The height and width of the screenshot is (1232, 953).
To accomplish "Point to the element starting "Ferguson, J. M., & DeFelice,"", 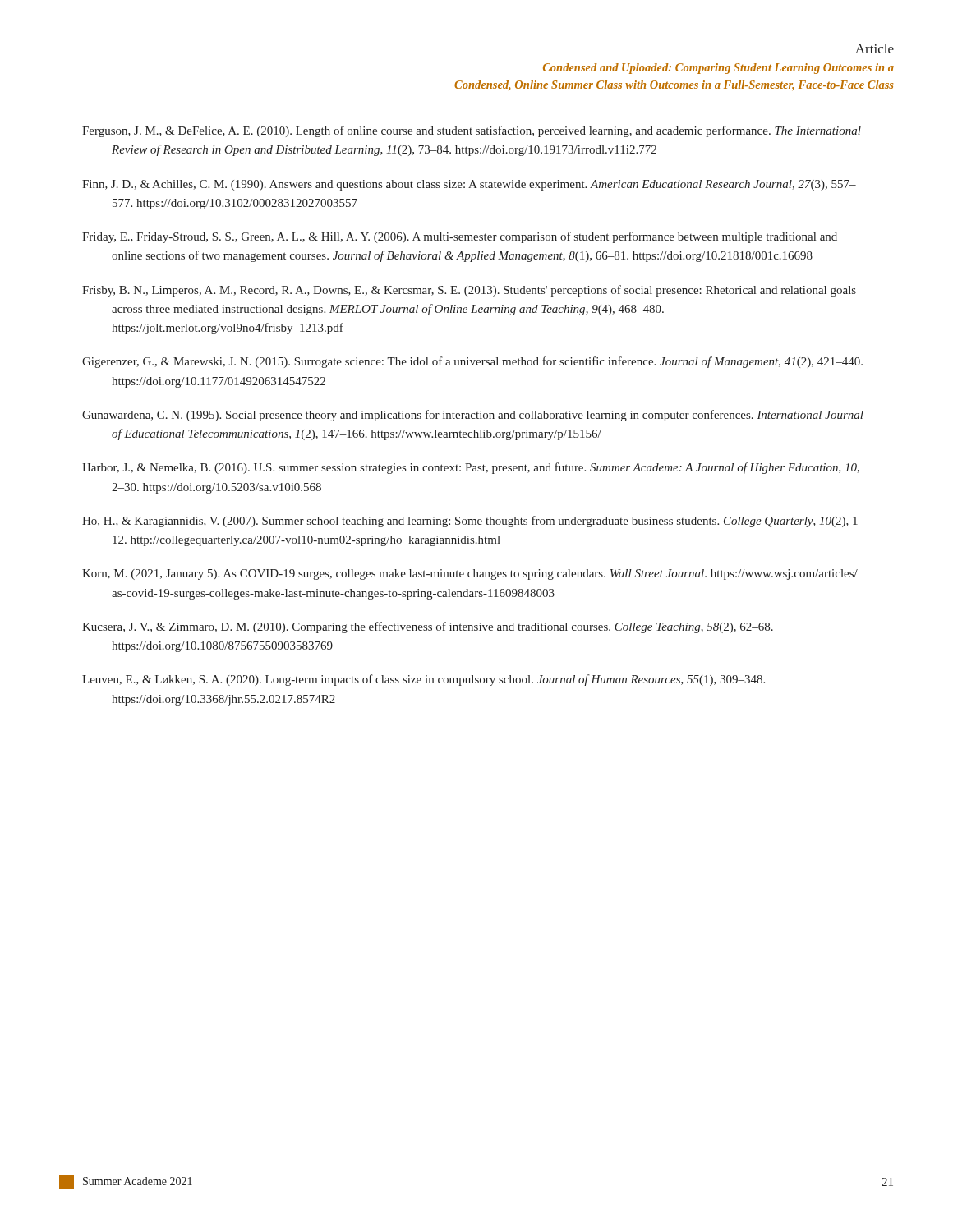I will pos(471,140).
